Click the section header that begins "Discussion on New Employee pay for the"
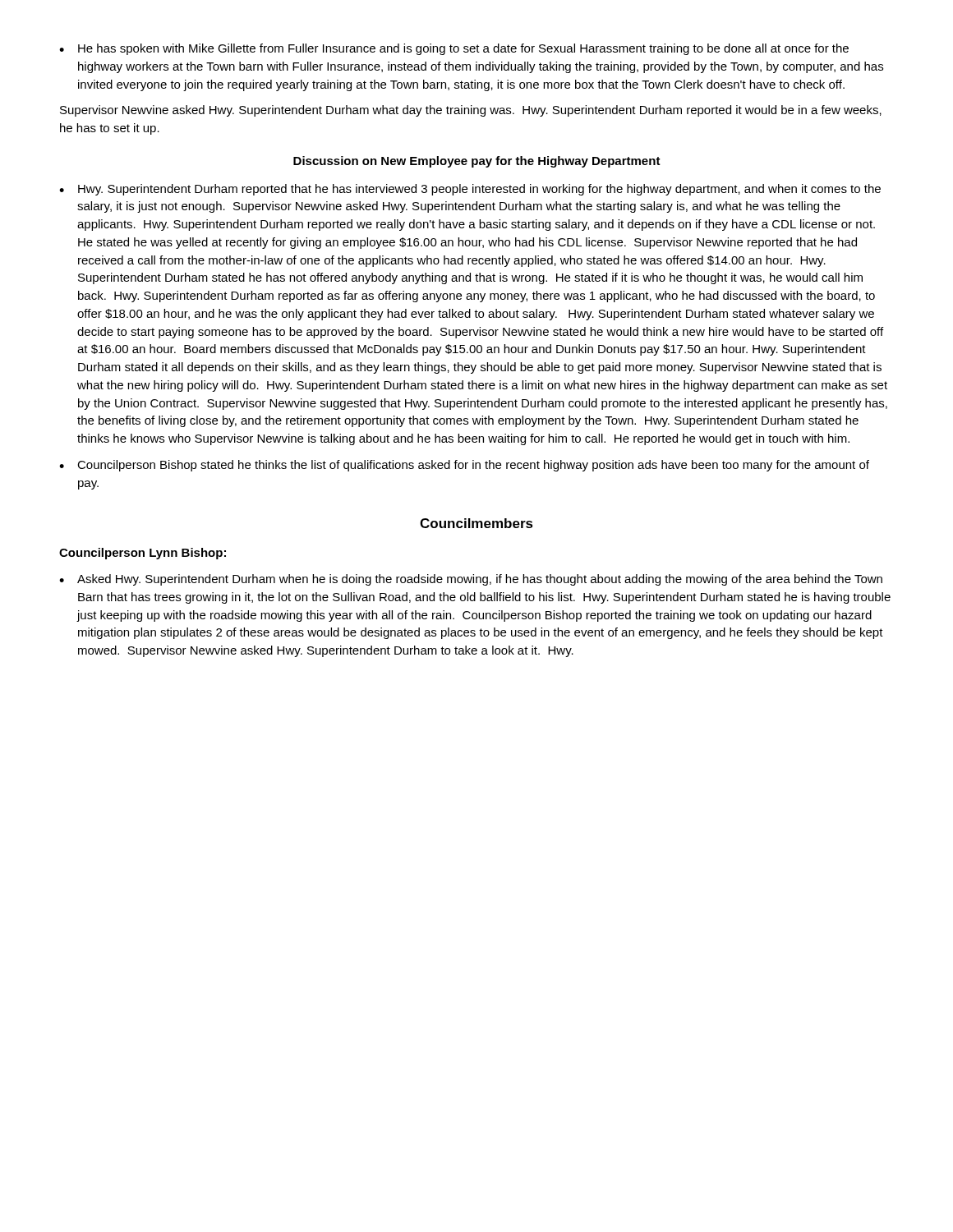Image resolution: width=953 pixels, height=1232 pixels. click(476, 160)
